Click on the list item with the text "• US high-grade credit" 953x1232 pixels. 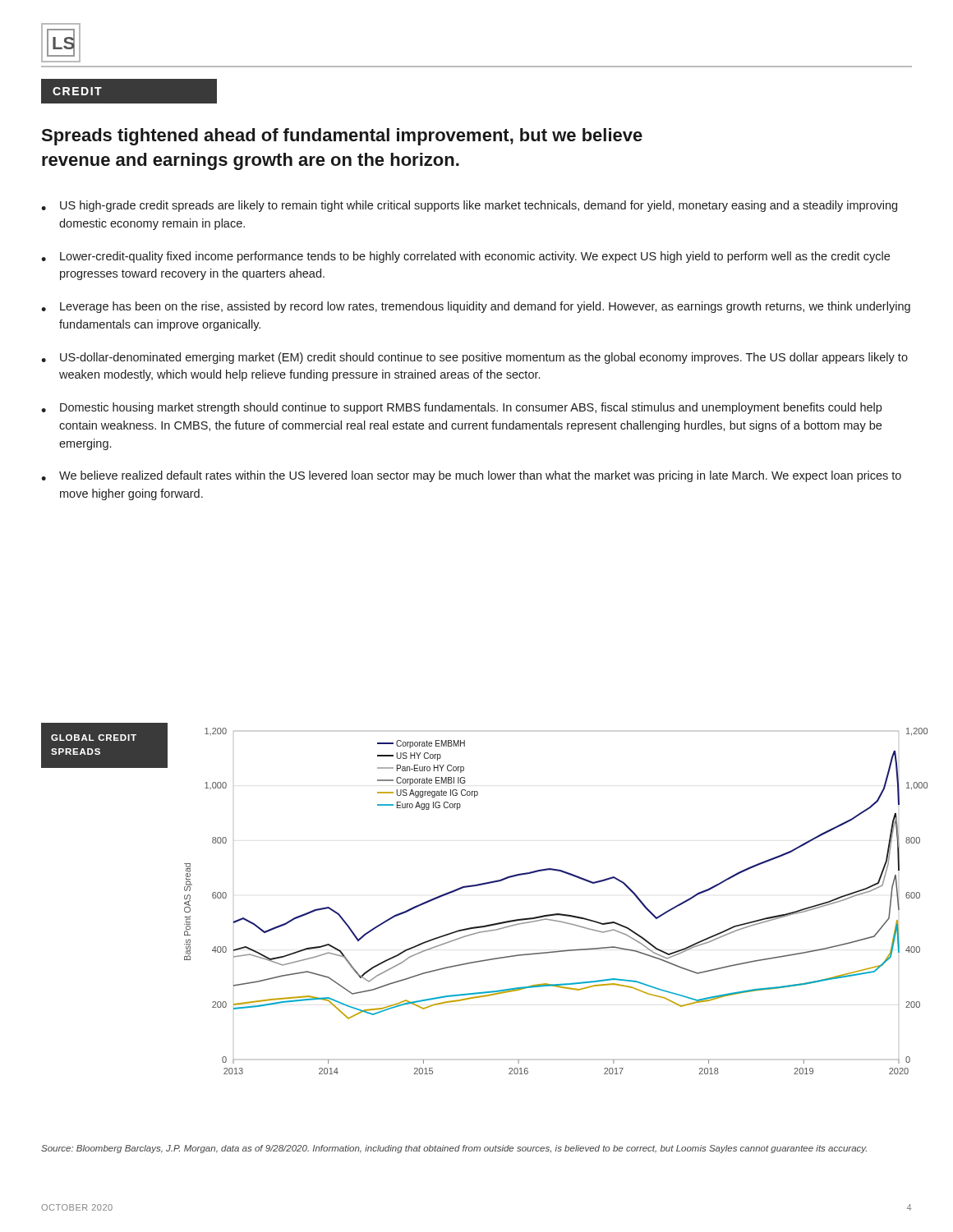[476, 215]
